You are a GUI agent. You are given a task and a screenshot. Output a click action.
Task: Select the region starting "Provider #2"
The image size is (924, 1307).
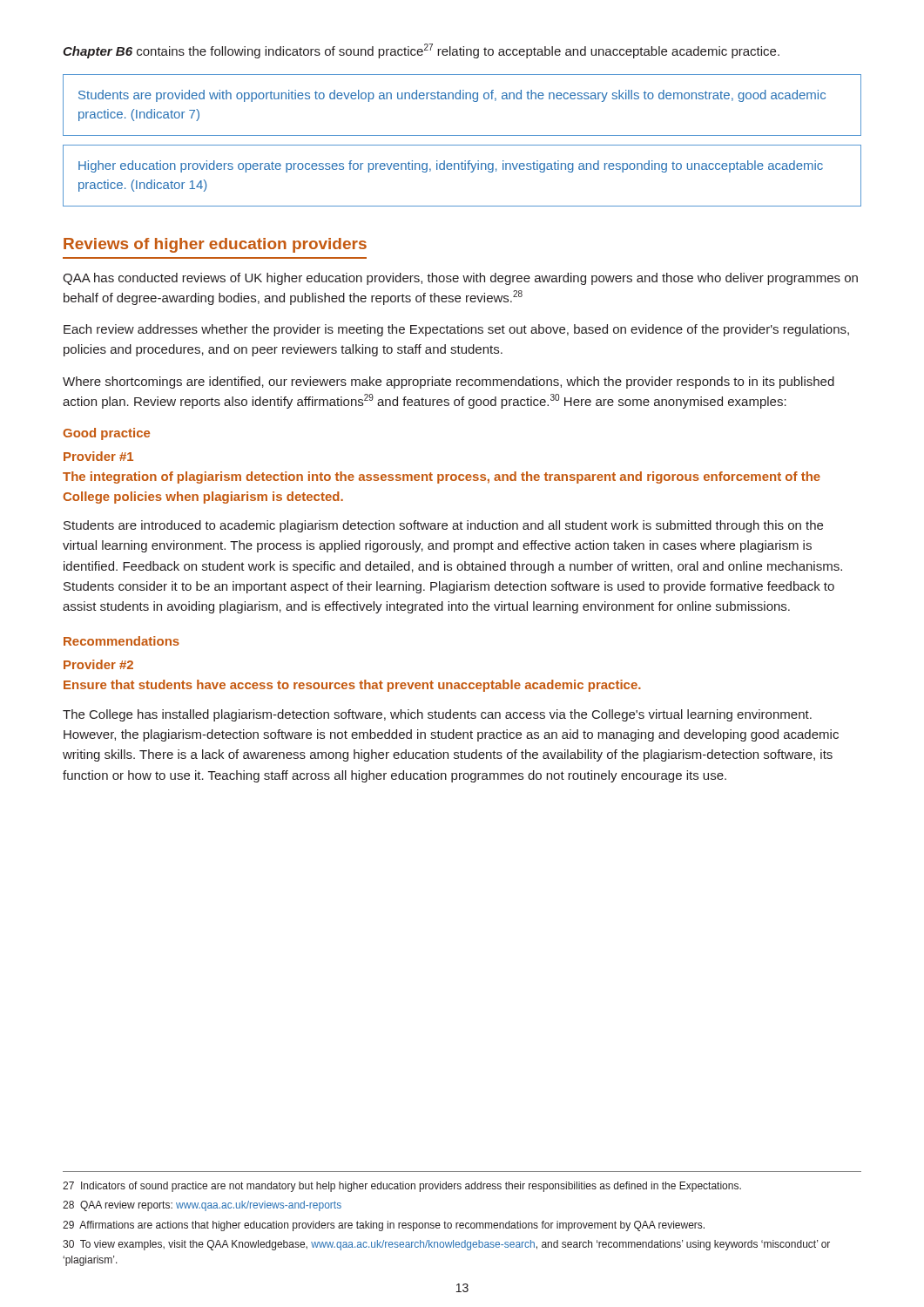click(x=98, y=665)
